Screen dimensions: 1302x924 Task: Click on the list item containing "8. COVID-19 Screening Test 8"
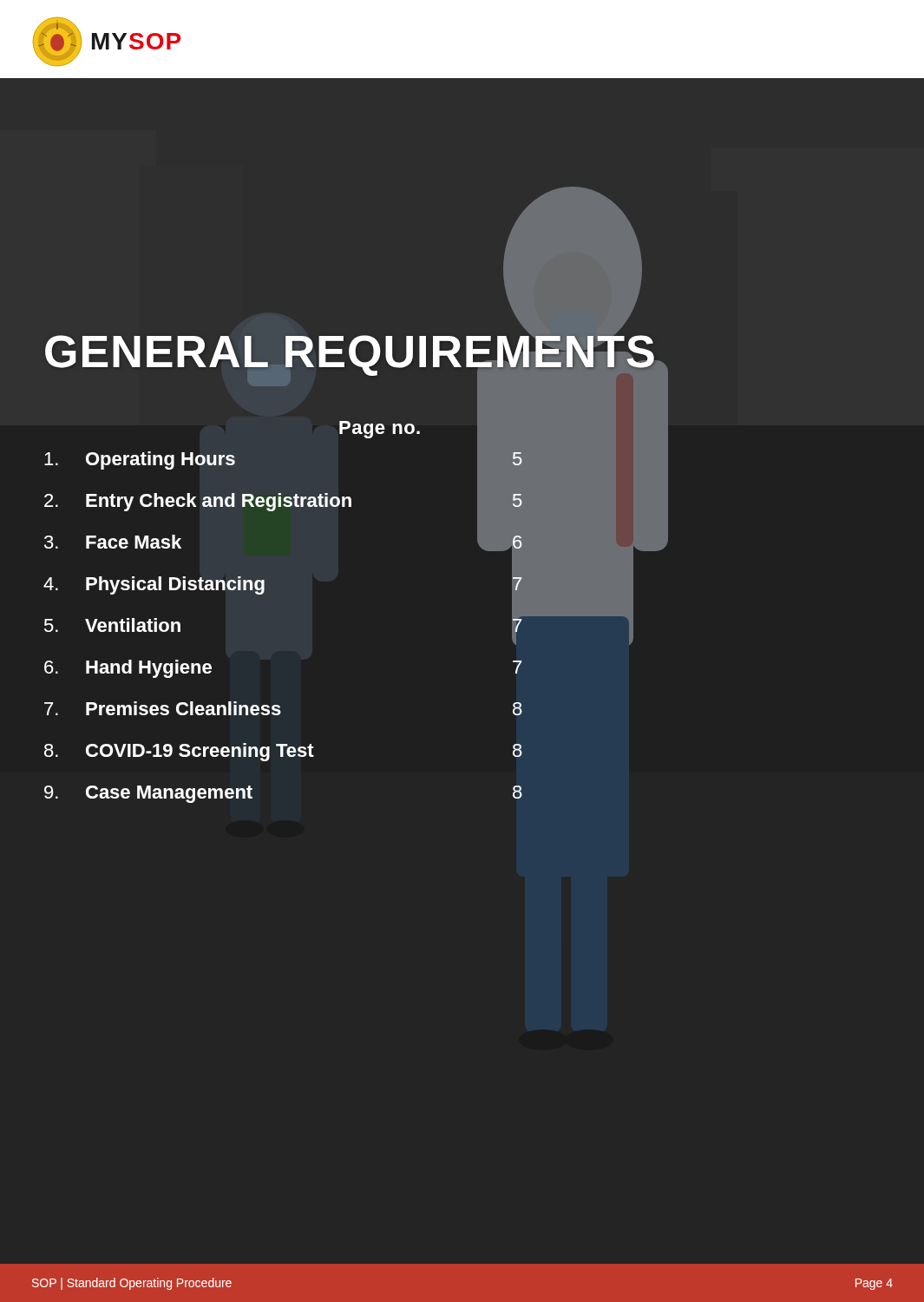pyautogui.click(x=304, y=751)
